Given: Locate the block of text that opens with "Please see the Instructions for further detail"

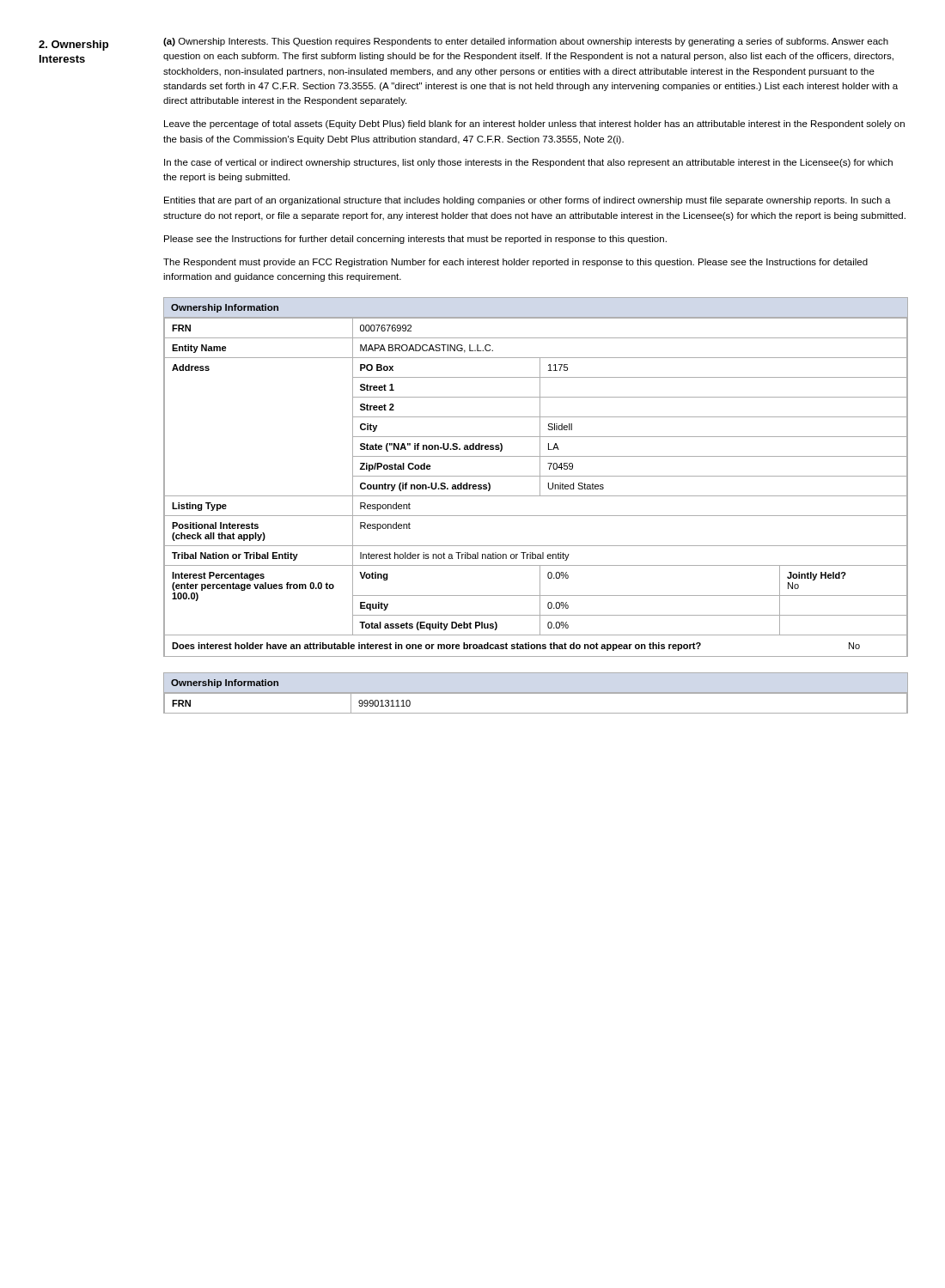Looking at the screenshot, I should point(415,239).
